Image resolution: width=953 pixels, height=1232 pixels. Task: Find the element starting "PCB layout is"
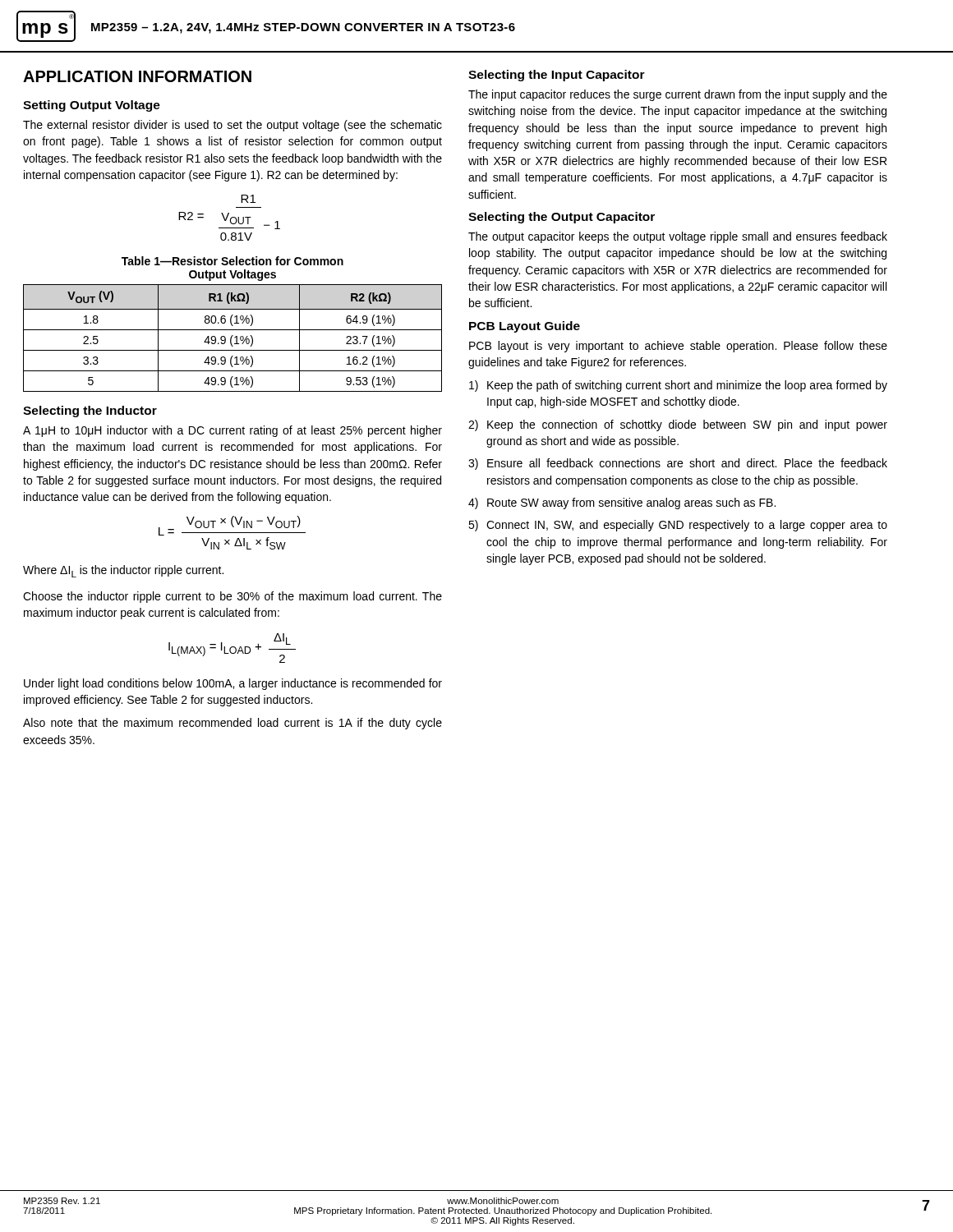pos(678,354)
